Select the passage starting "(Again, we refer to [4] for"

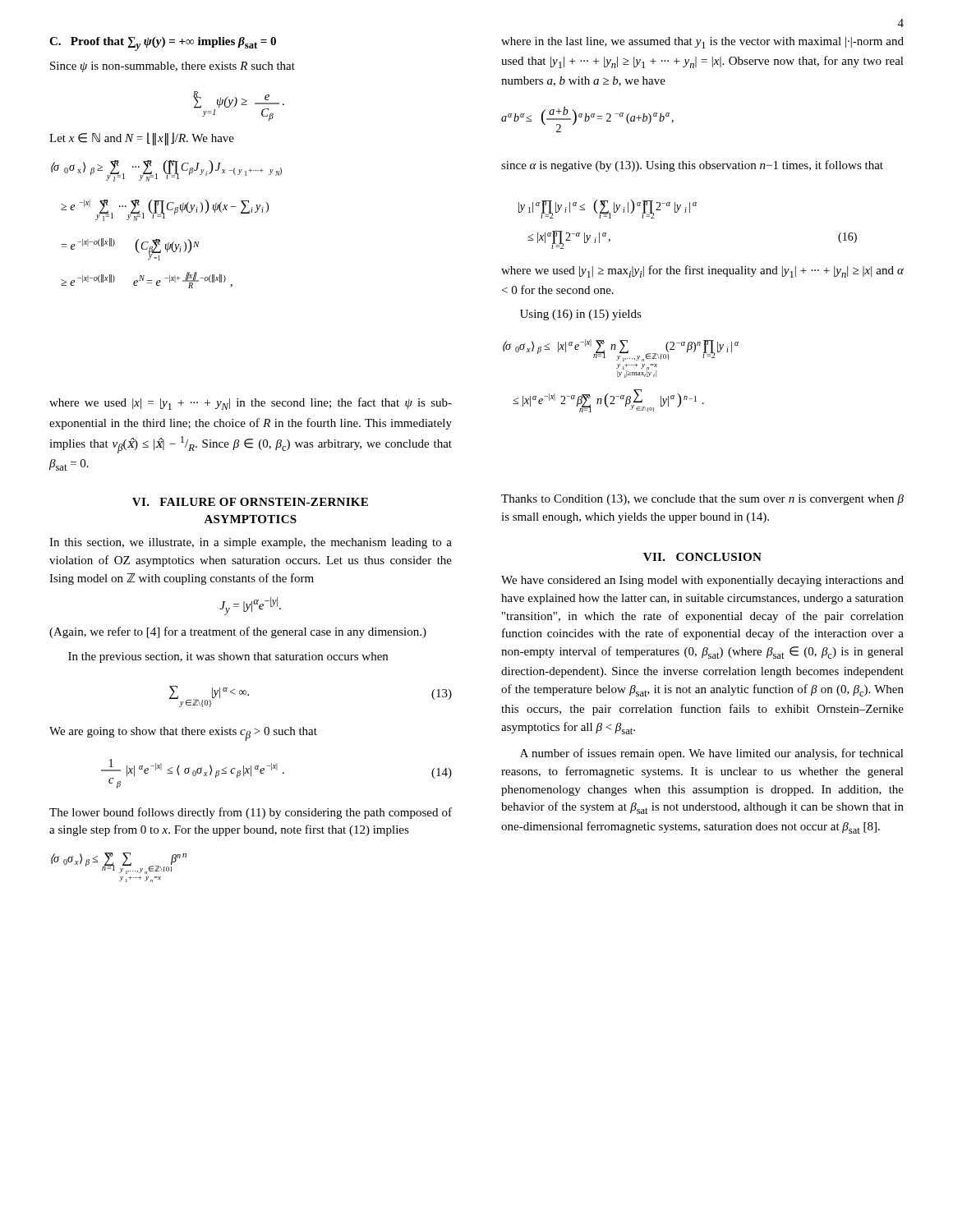tap(251, 645)
